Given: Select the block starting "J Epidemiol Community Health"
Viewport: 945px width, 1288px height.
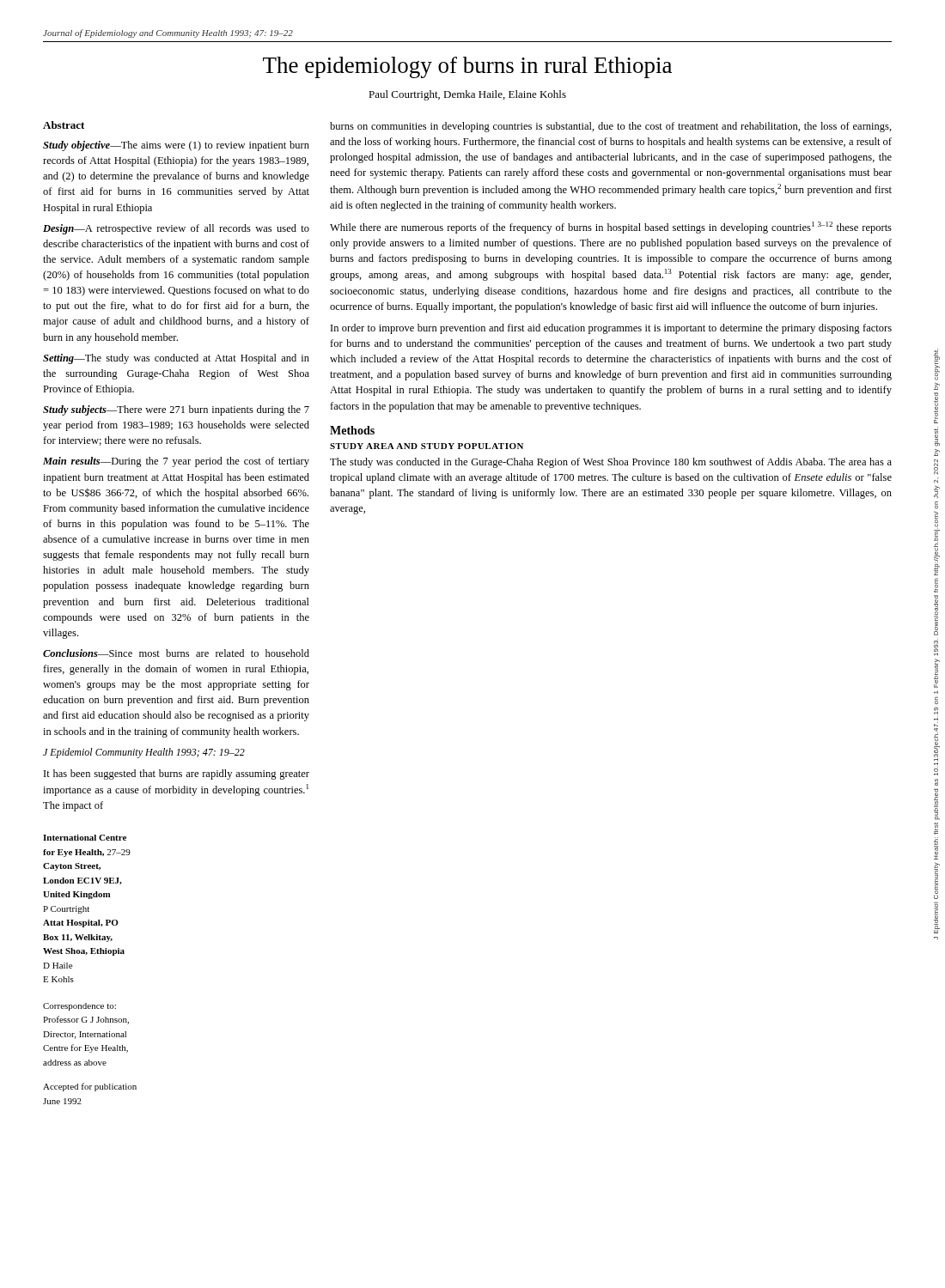Looking at the screenshot, I should click(144, 752).
